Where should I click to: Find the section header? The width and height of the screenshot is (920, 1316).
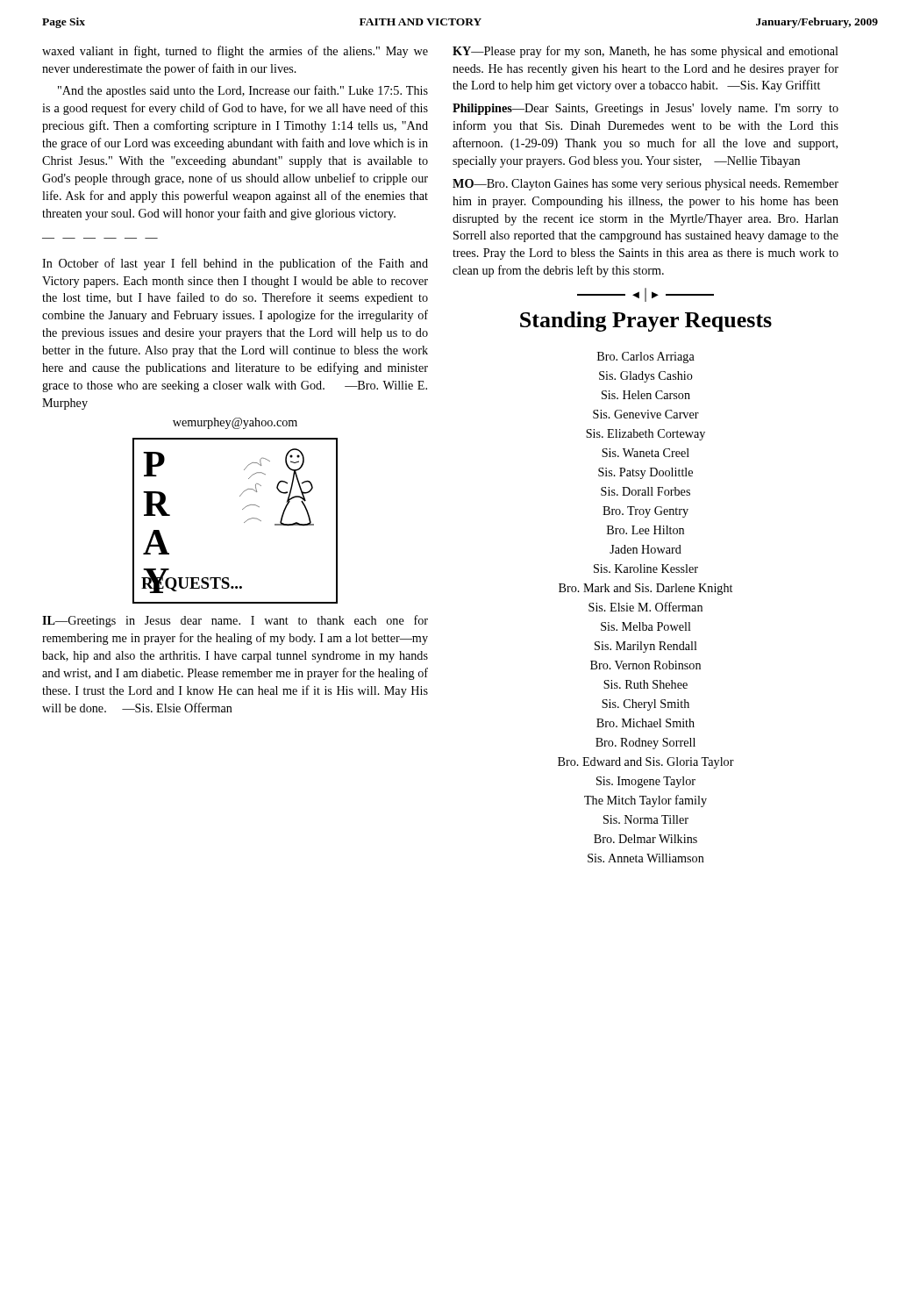click(645, 320)
